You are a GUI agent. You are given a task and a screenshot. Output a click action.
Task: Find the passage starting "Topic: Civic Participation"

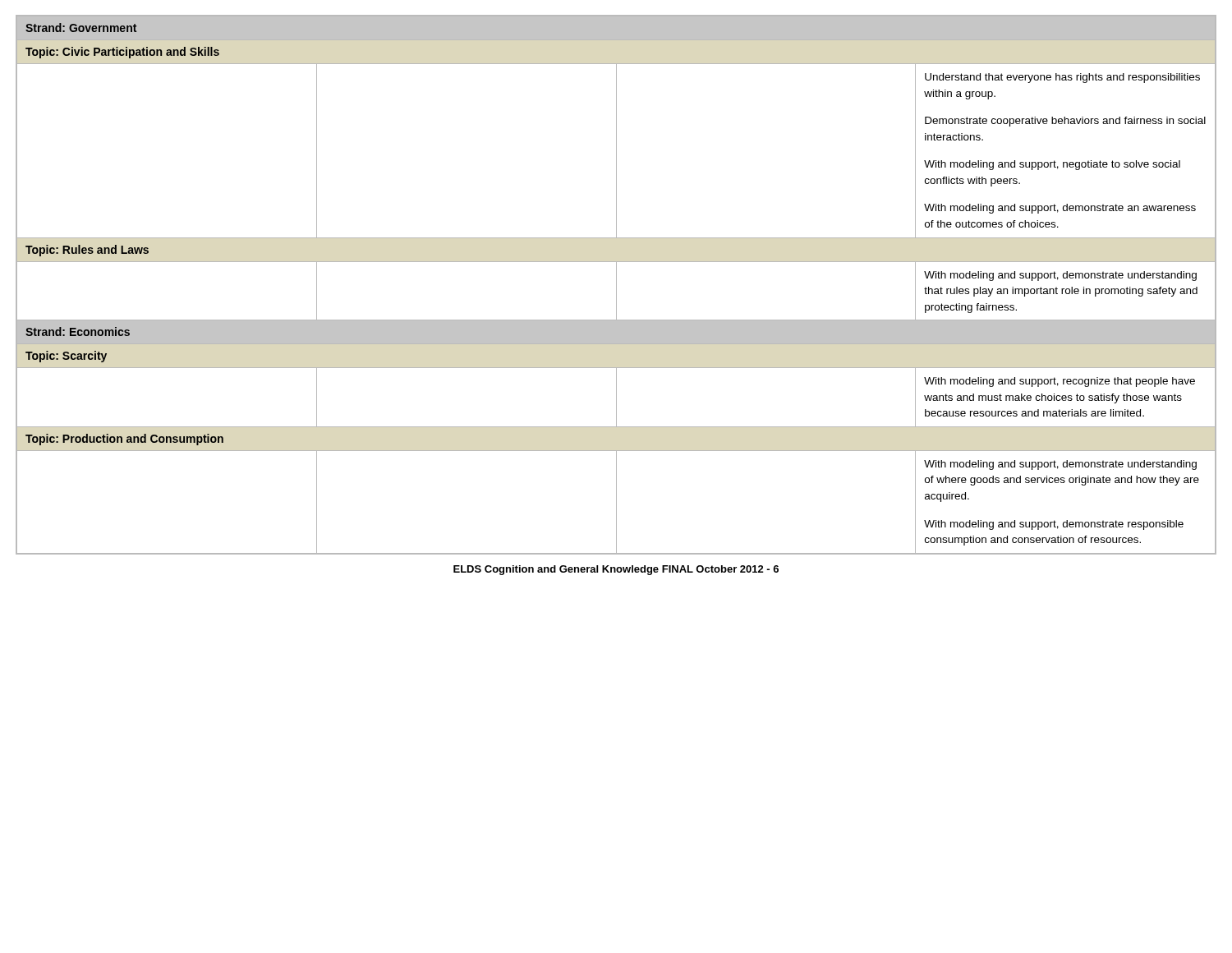click(x=122, y=53)
